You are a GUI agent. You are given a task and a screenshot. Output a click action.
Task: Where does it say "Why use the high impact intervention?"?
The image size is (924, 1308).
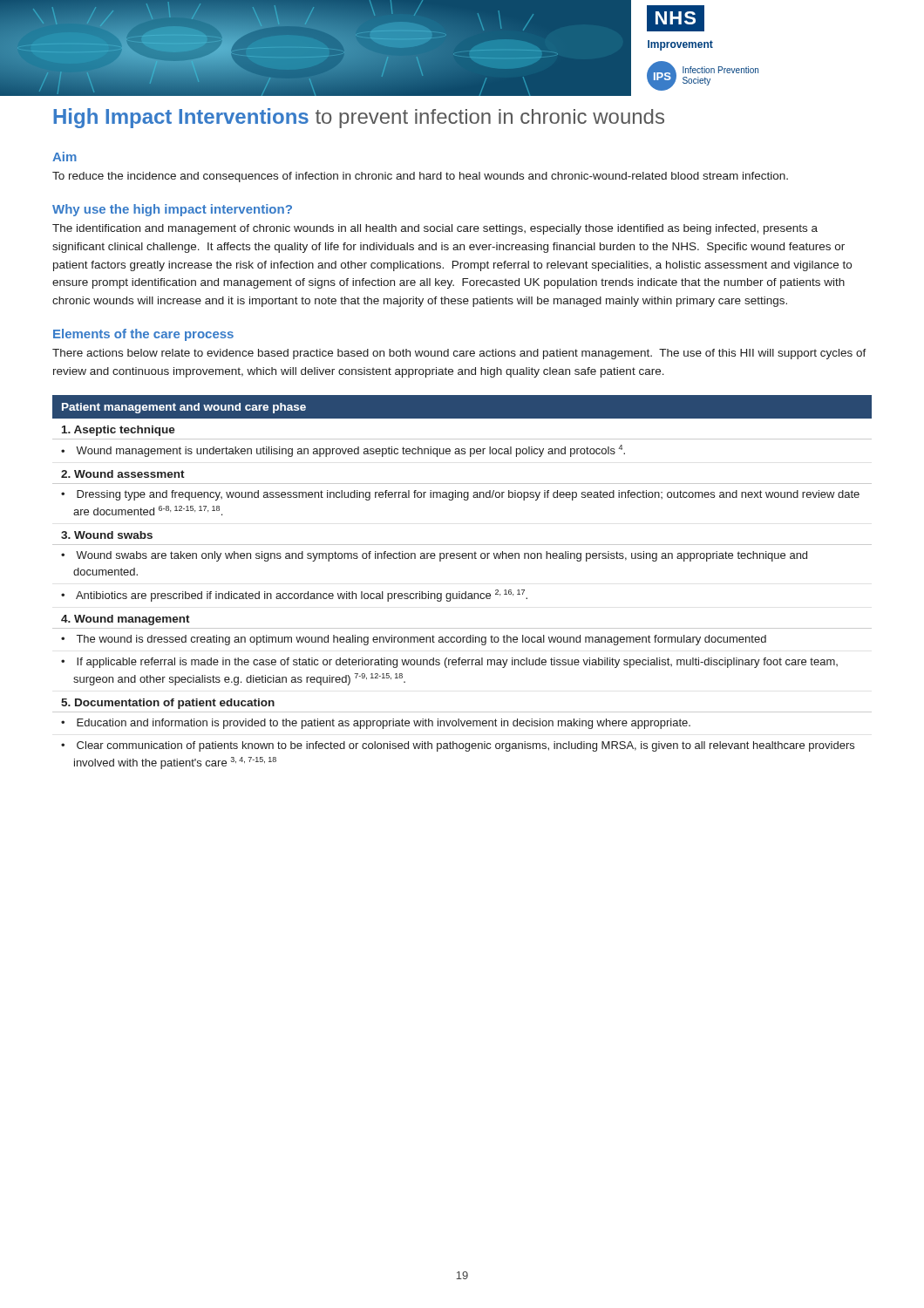point(172,210)
